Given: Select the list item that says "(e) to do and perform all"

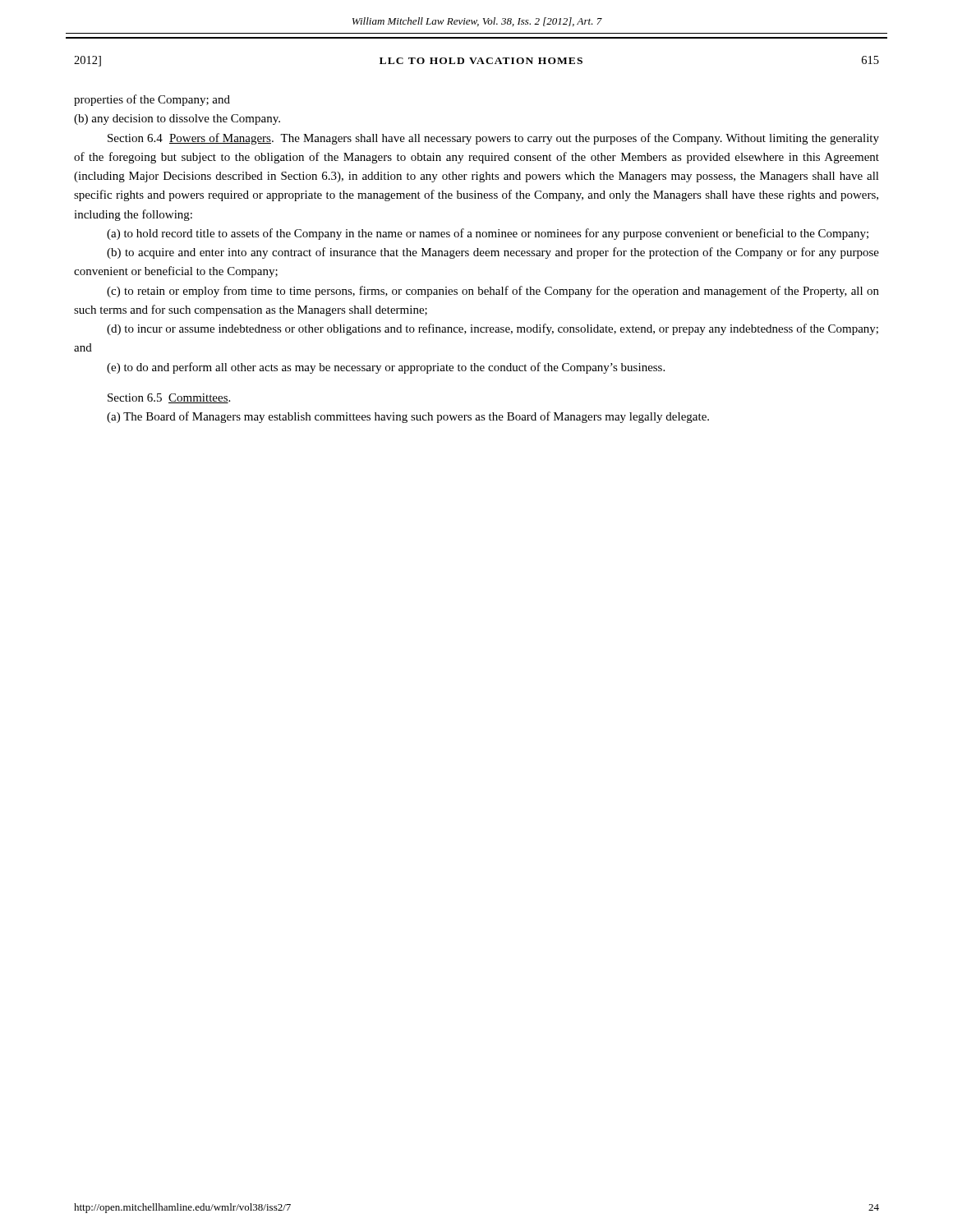Looking at the screenshot, I should (x=386, y=367).
